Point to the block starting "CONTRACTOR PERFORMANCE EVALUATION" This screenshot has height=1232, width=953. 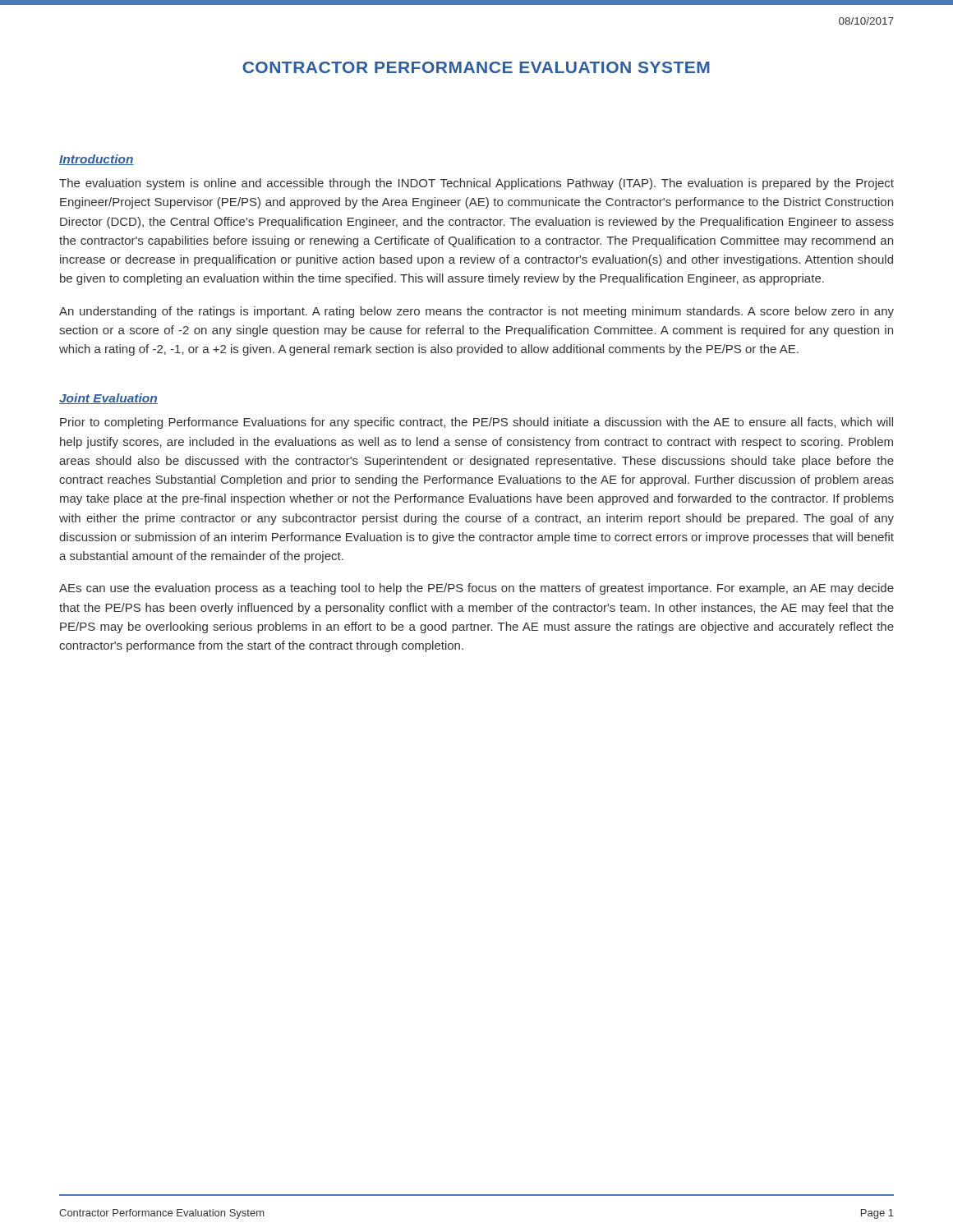pyautogui.click(x=476, y=67)
